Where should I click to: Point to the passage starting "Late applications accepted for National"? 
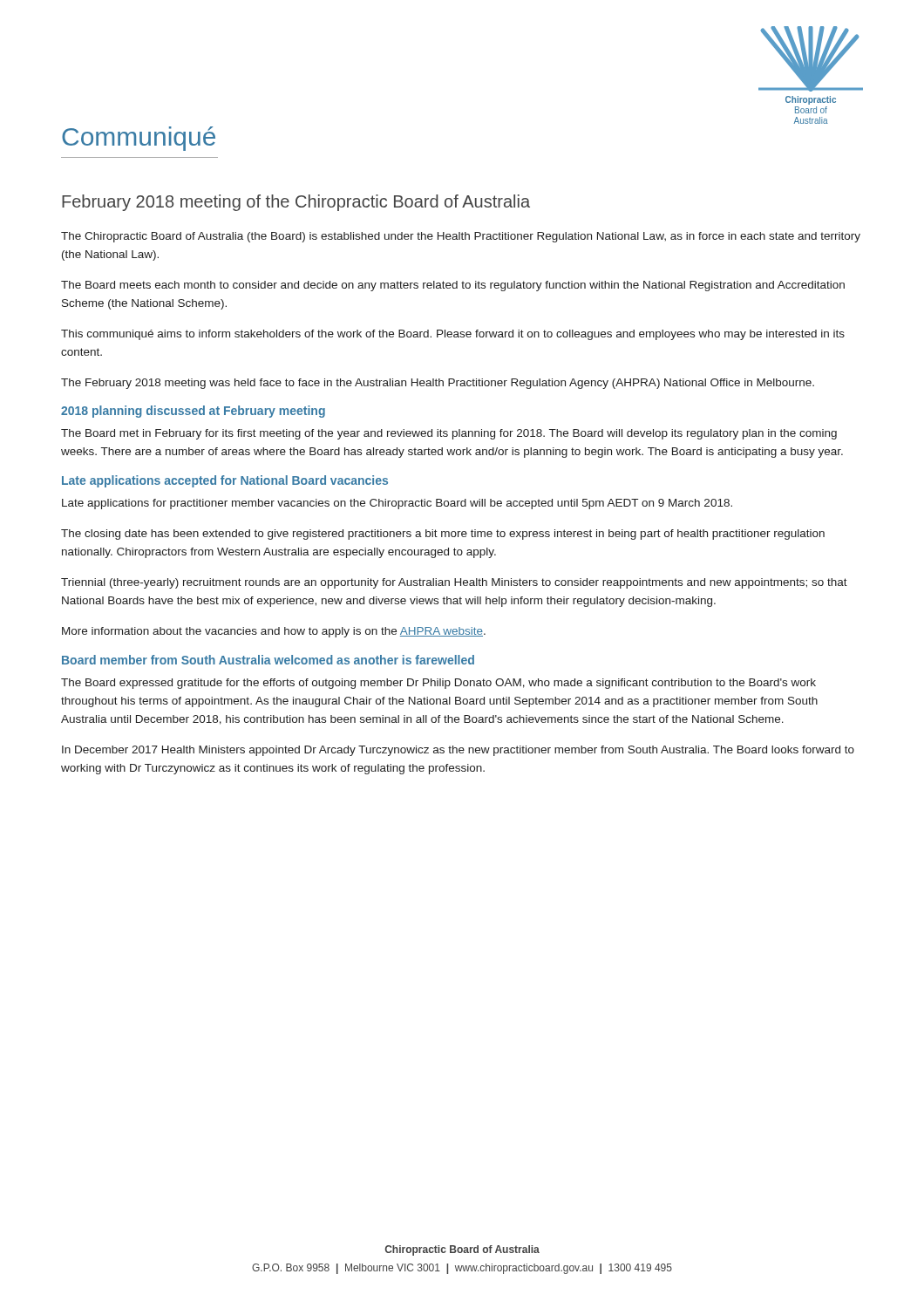(225, 481)
